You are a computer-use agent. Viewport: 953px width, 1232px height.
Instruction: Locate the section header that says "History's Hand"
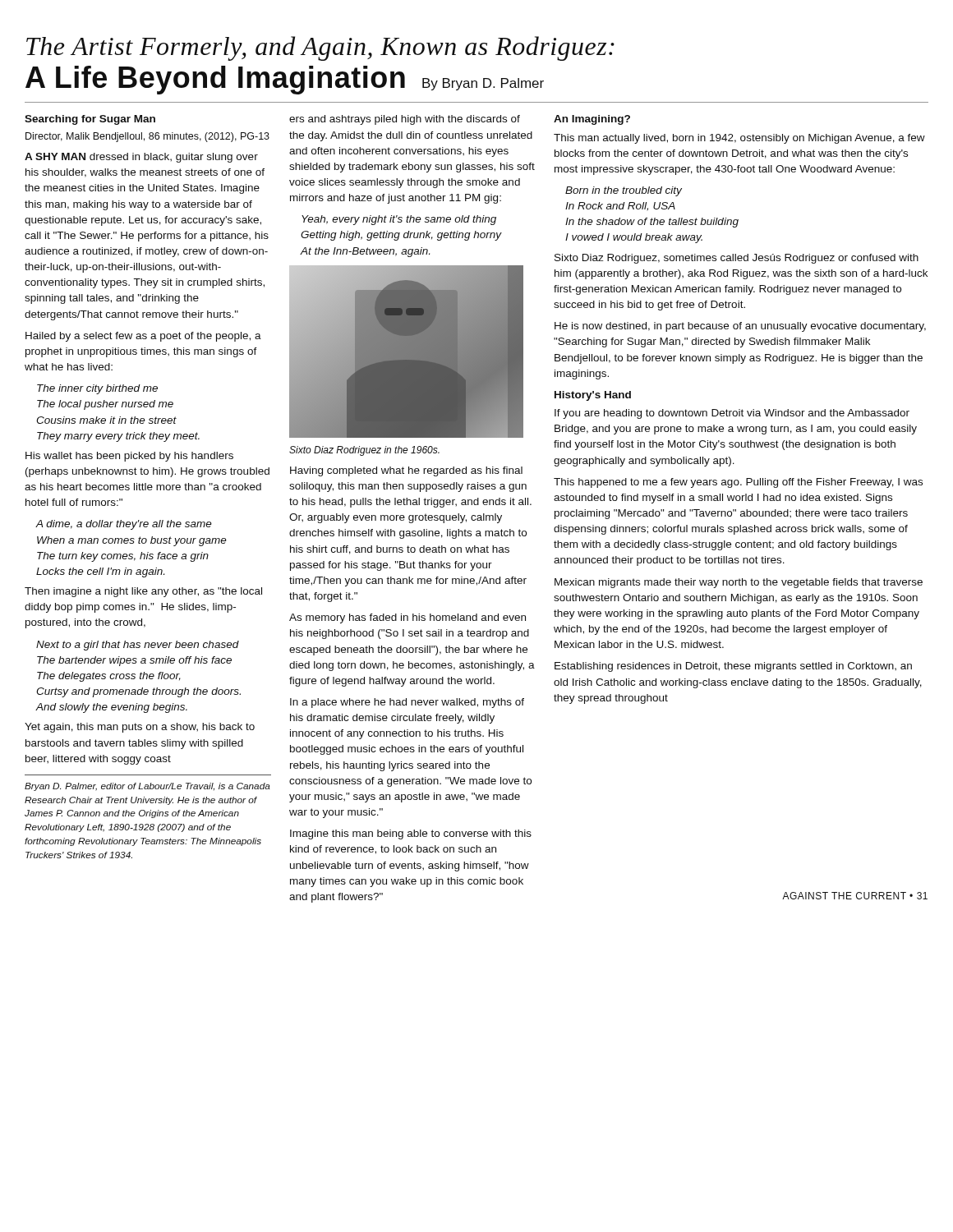pyautogui.click(x=593, y=395)
